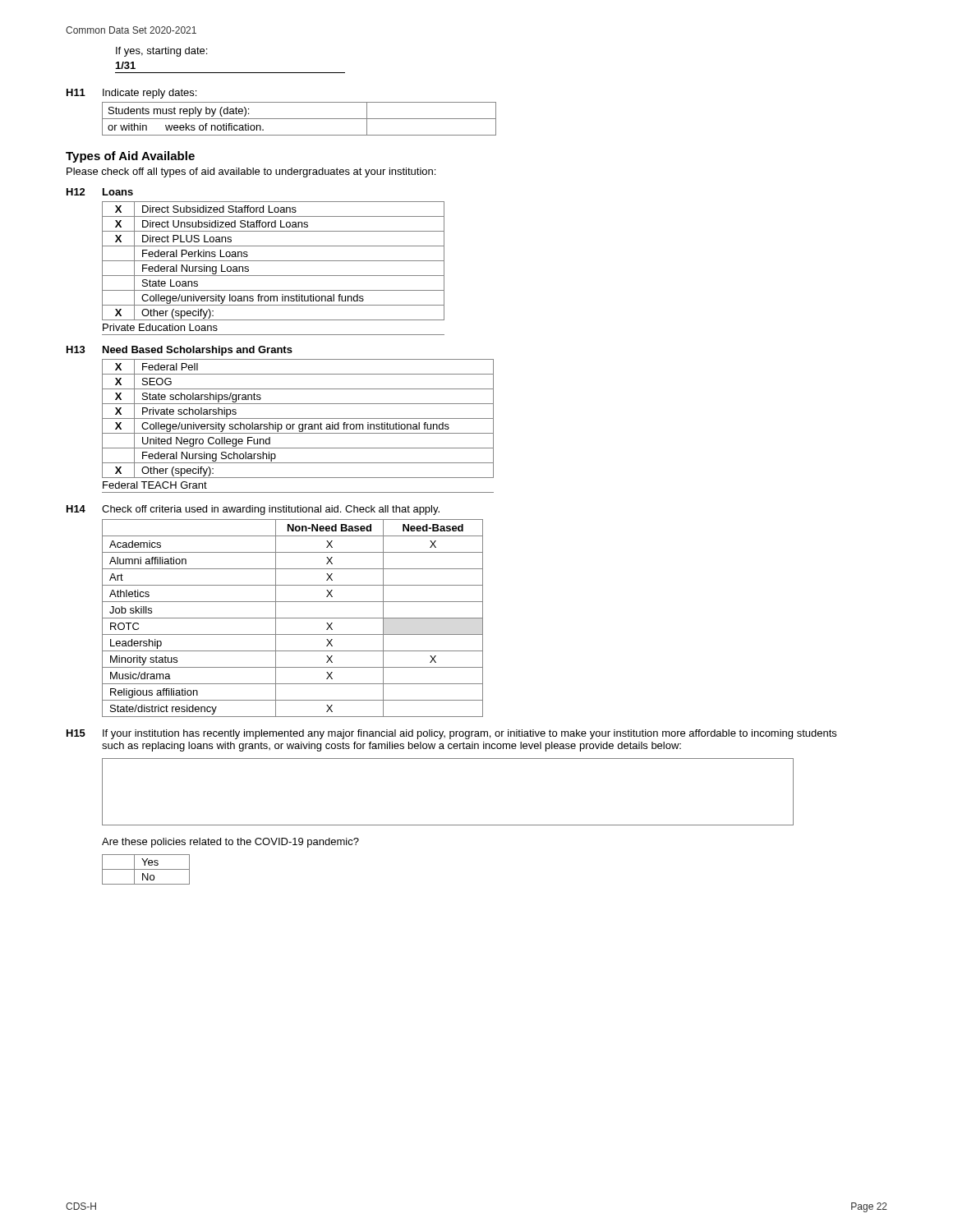Point to the passage starting "Types of Aid Available"
This screenshot has height=1232, width=953.
point(130,156)
